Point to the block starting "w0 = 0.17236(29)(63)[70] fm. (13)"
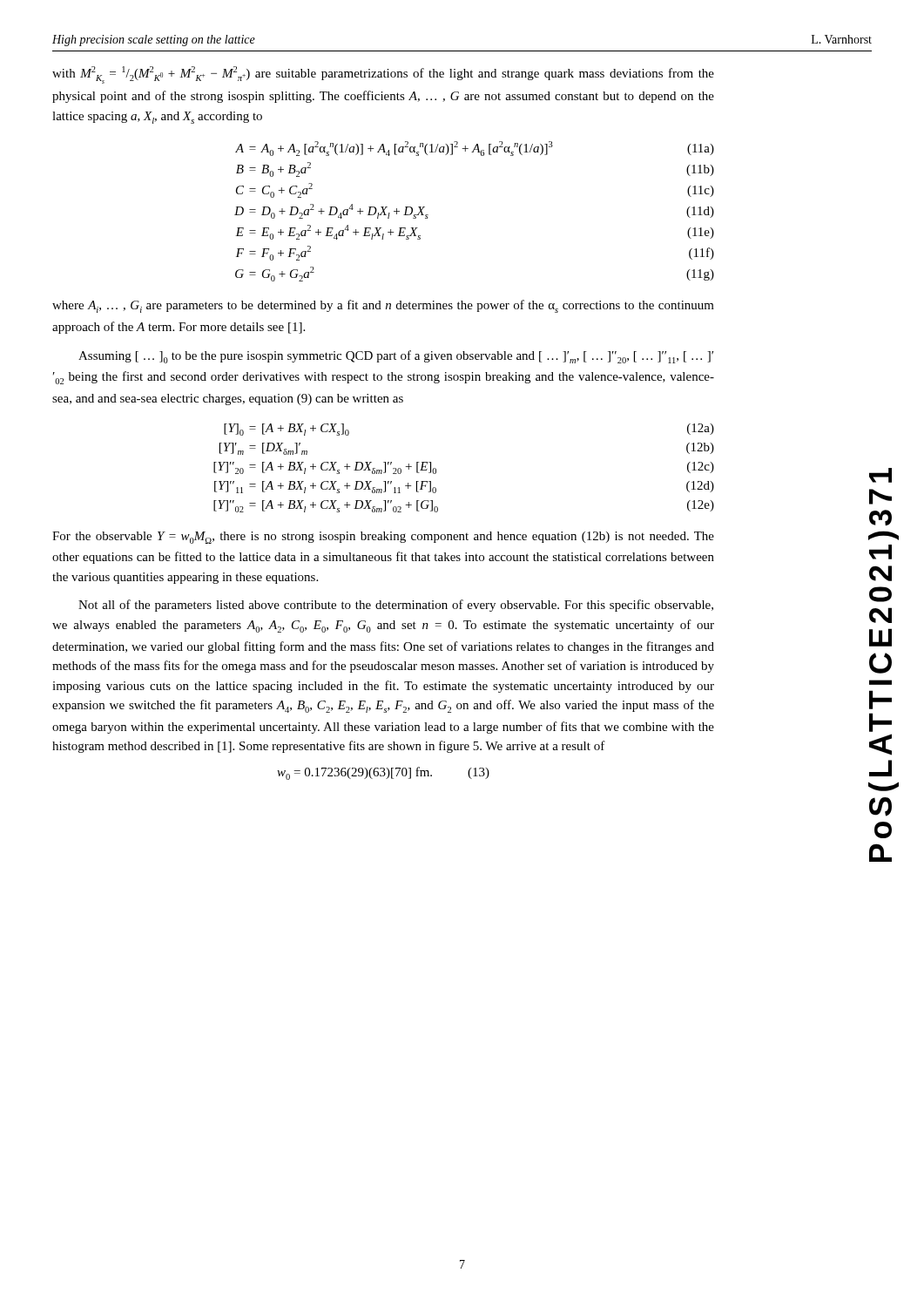Image resolution: width=924 pixels, height=1307 pixels. coord(383,773)
